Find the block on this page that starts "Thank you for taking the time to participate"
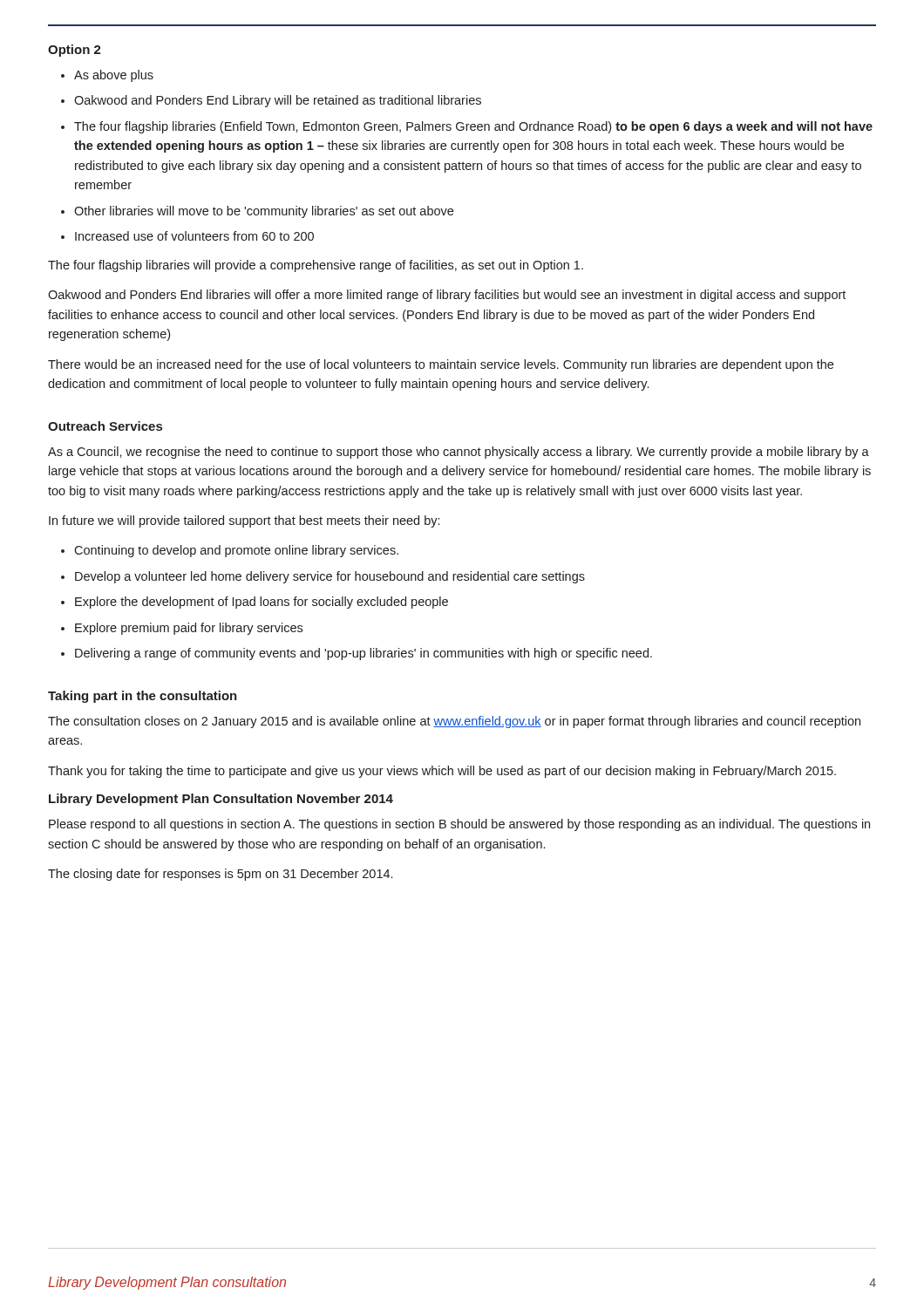Image resolution: width=924 pixels, height=1308 pixels. point(442,771)
